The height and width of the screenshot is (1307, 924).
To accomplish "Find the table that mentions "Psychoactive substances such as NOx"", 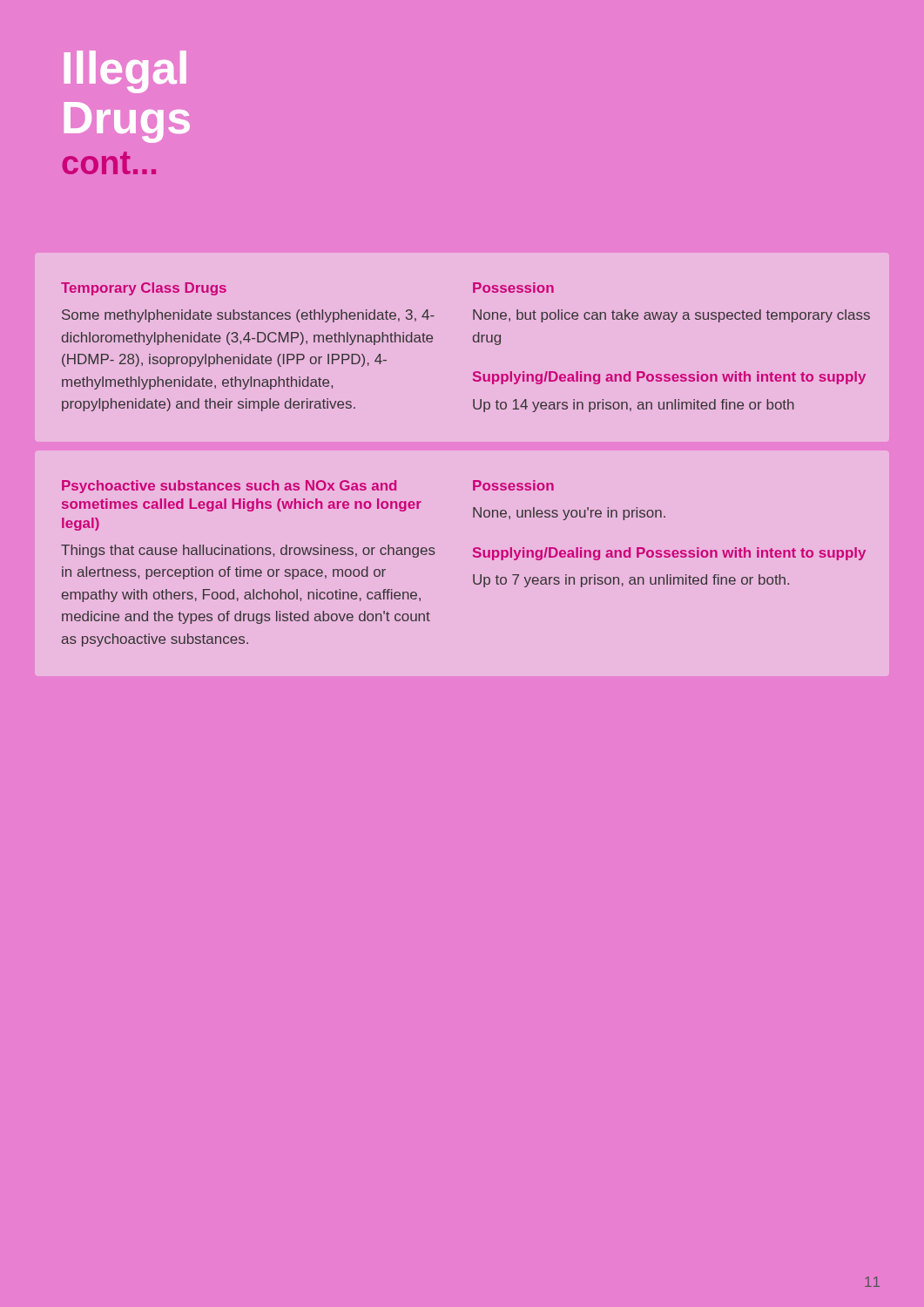I will [x=462, y=563].
